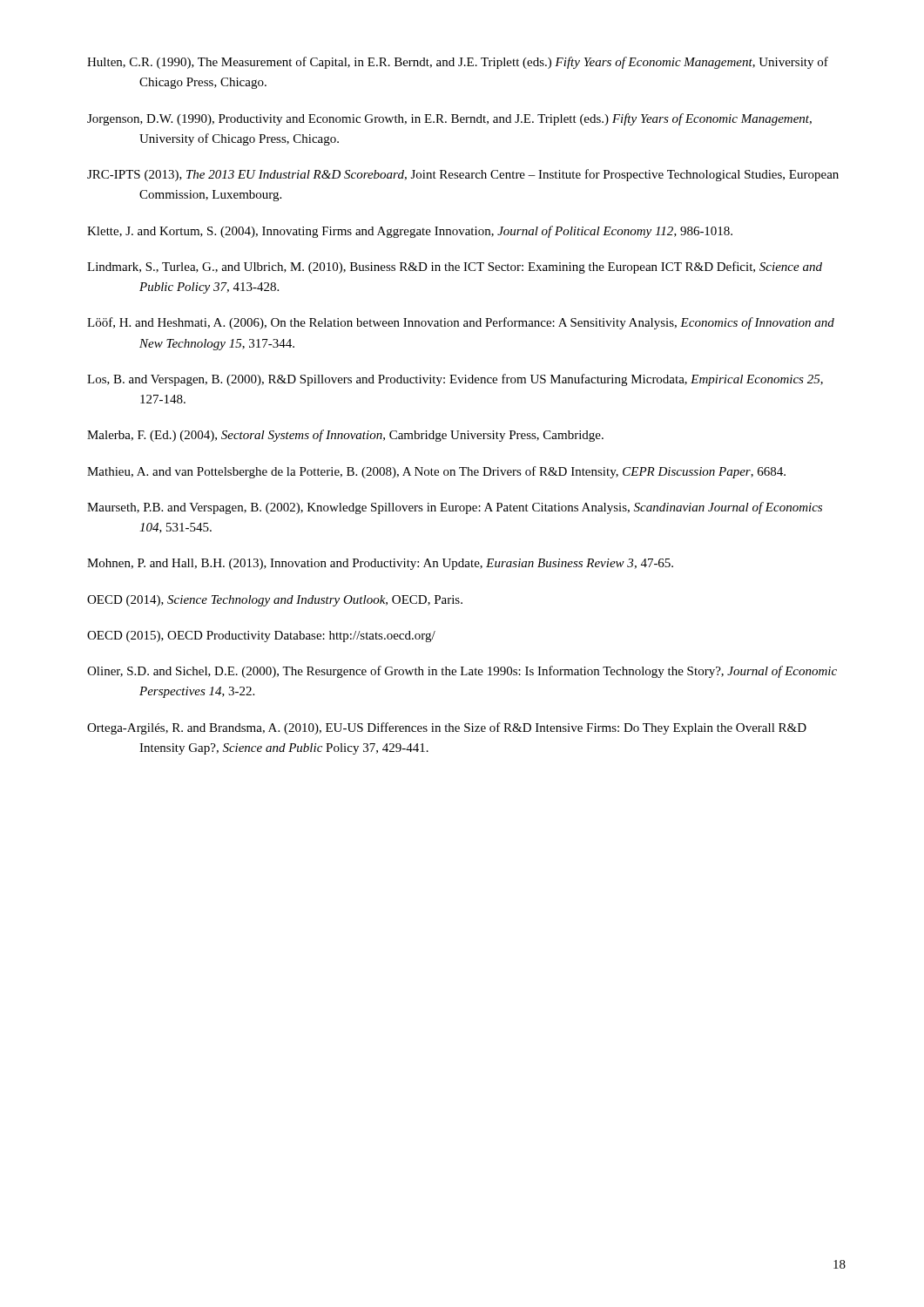Click on the list item with the text "Lööf, H. and Heshmati, A."
Viewport: 924px width, 1307px height.
[461, 333]
